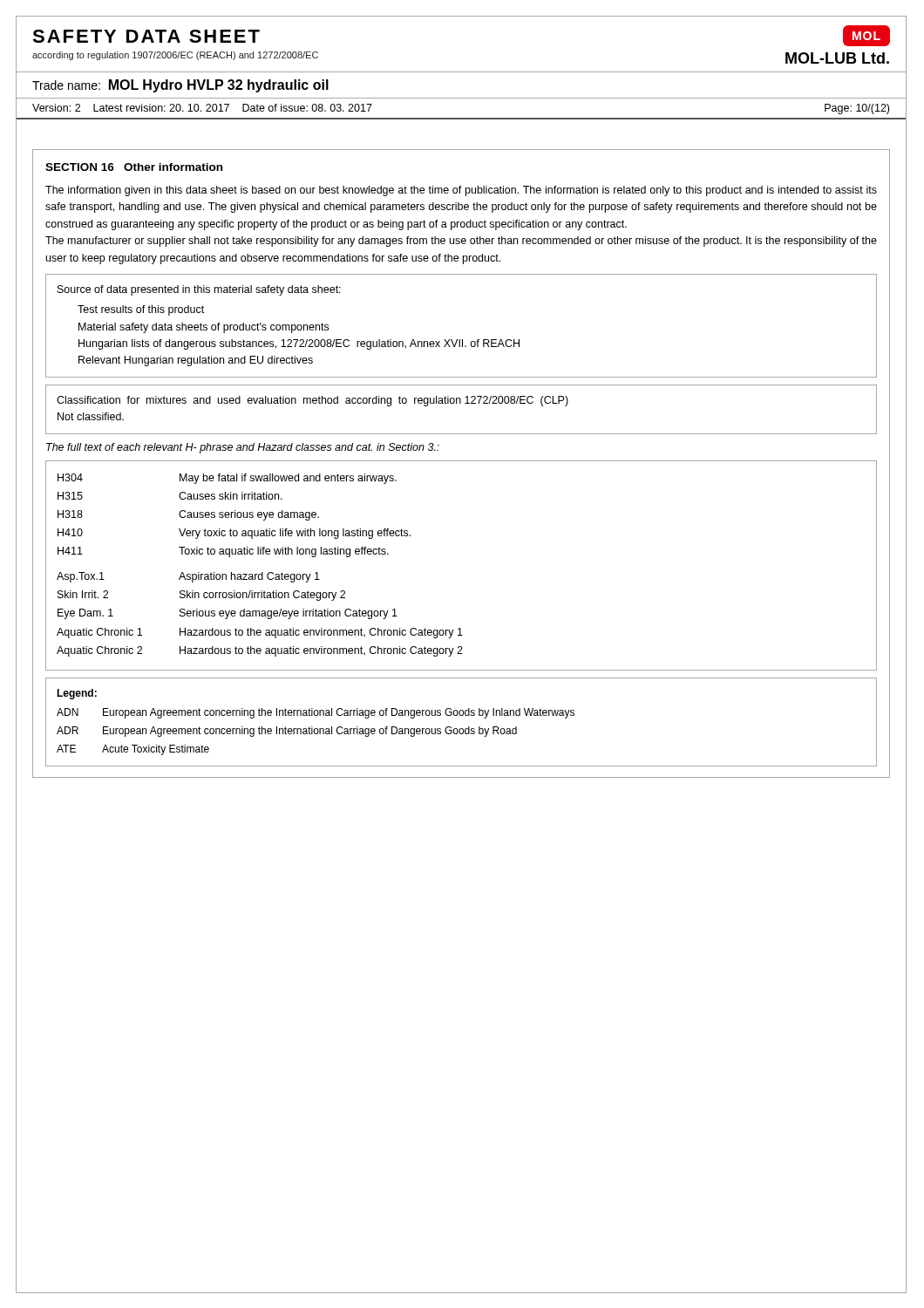Select the text block containing "The information given in this data sheet"
The image size is (924, 1308).
click(461, 224)
